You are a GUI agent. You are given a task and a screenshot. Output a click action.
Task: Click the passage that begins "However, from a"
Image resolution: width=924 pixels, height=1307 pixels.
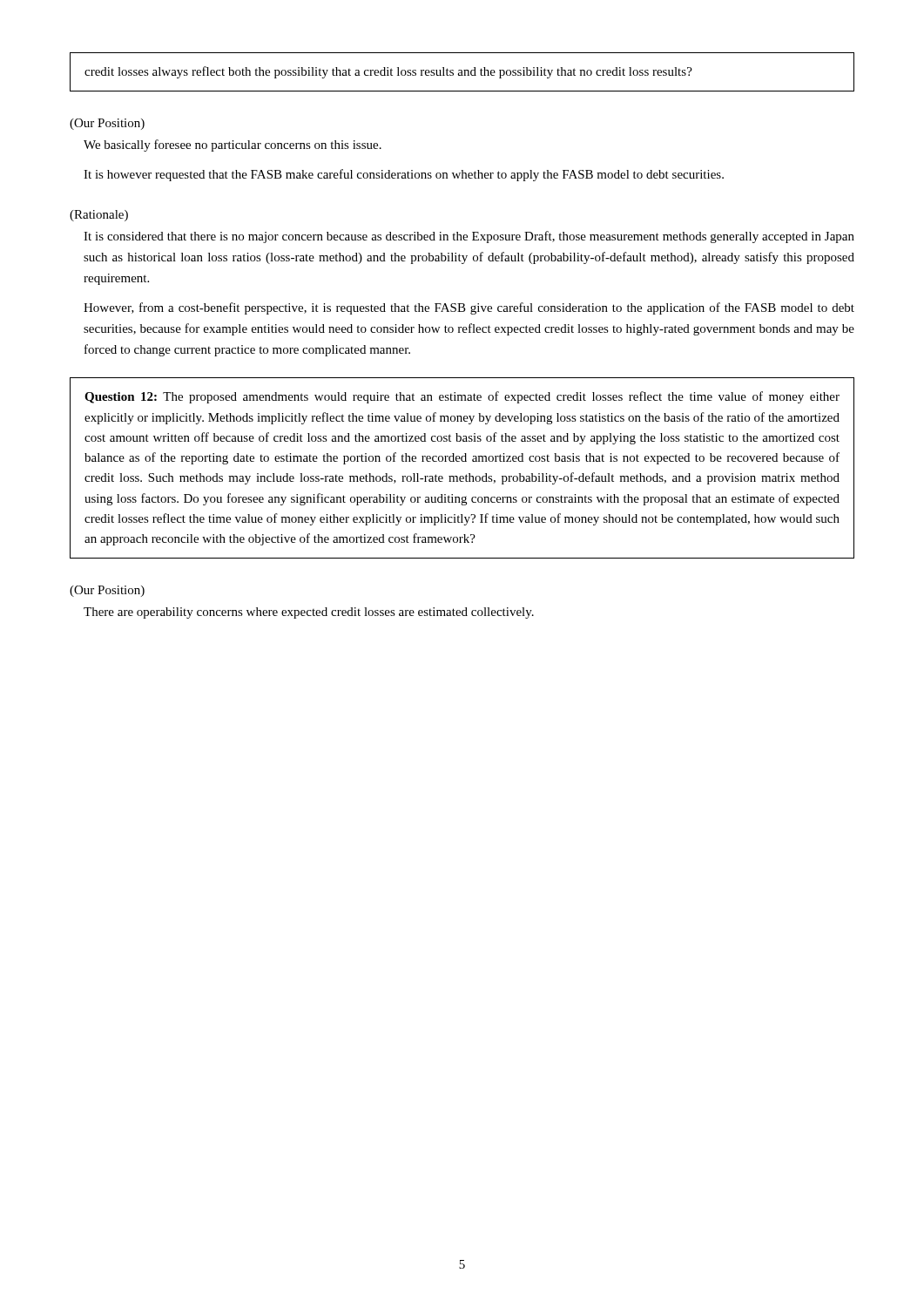click(x=469, y=329)
